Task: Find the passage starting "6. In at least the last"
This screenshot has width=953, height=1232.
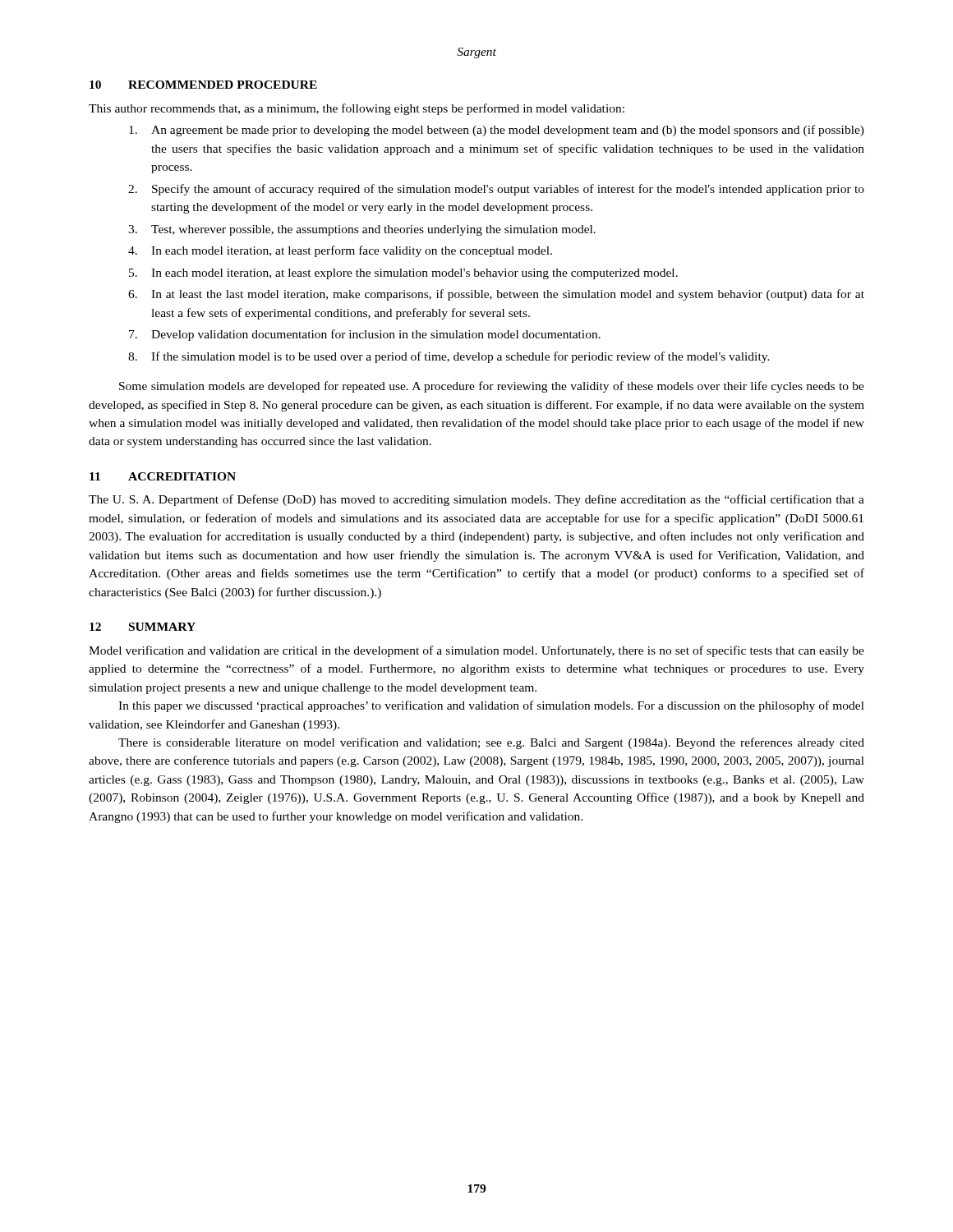Action: pos(496,304)
